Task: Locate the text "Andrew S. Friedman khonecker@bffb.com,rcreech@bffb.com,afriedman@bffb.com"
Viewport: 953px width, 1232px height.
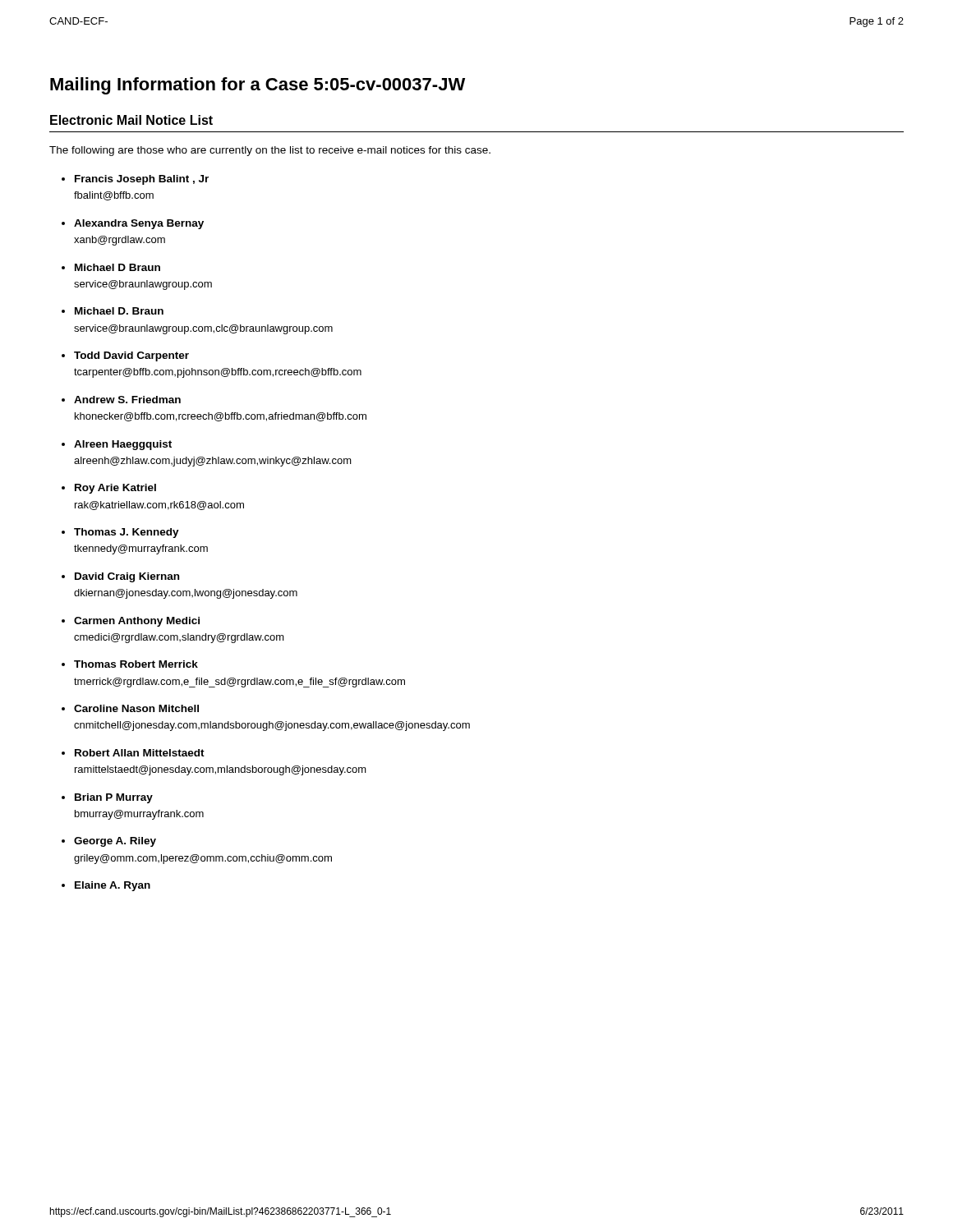Action: tap(127, 400)
